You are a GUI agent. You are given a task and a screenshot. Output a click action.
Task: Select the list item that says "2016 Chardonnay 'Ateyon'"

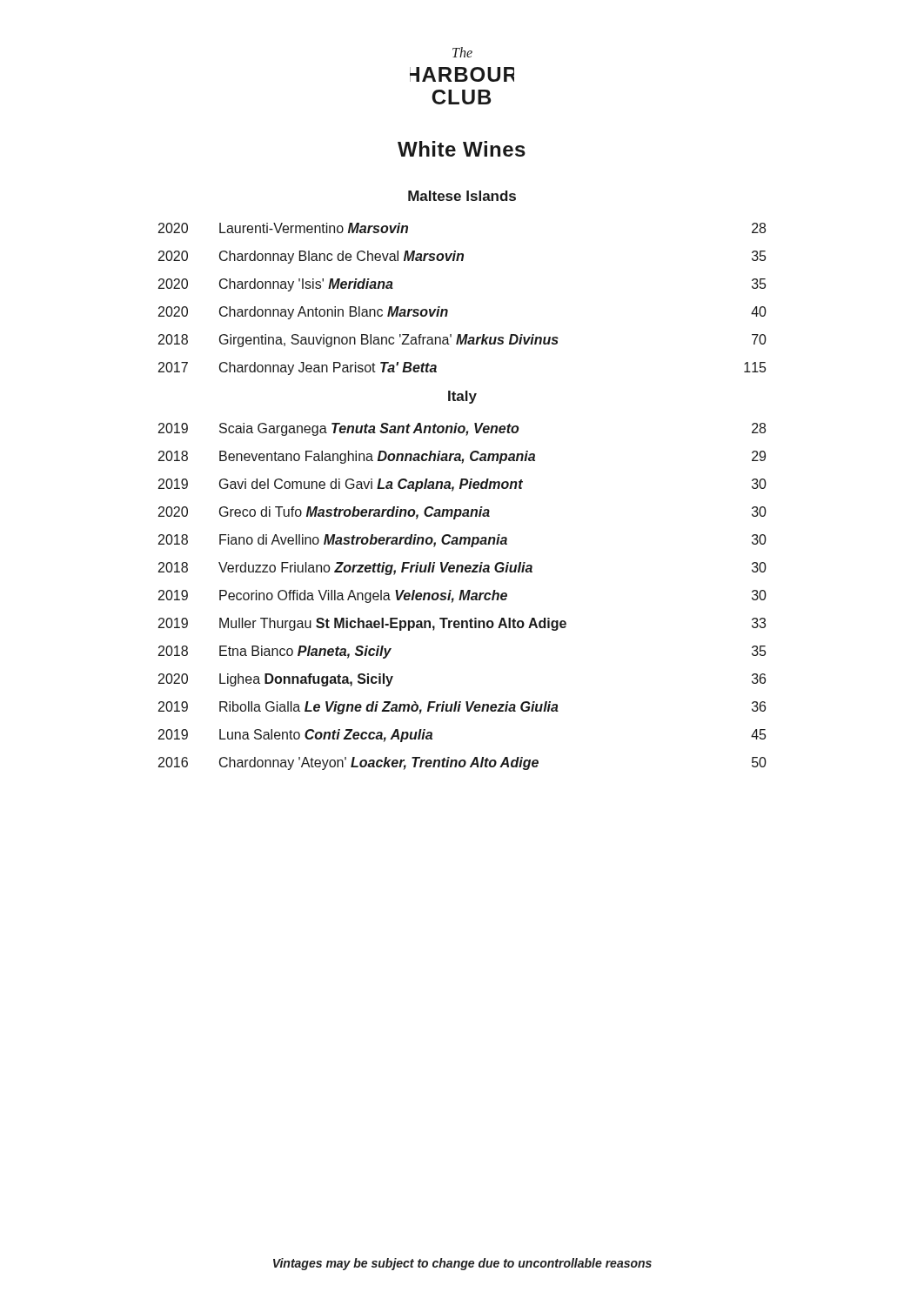[x=462, y=763]
